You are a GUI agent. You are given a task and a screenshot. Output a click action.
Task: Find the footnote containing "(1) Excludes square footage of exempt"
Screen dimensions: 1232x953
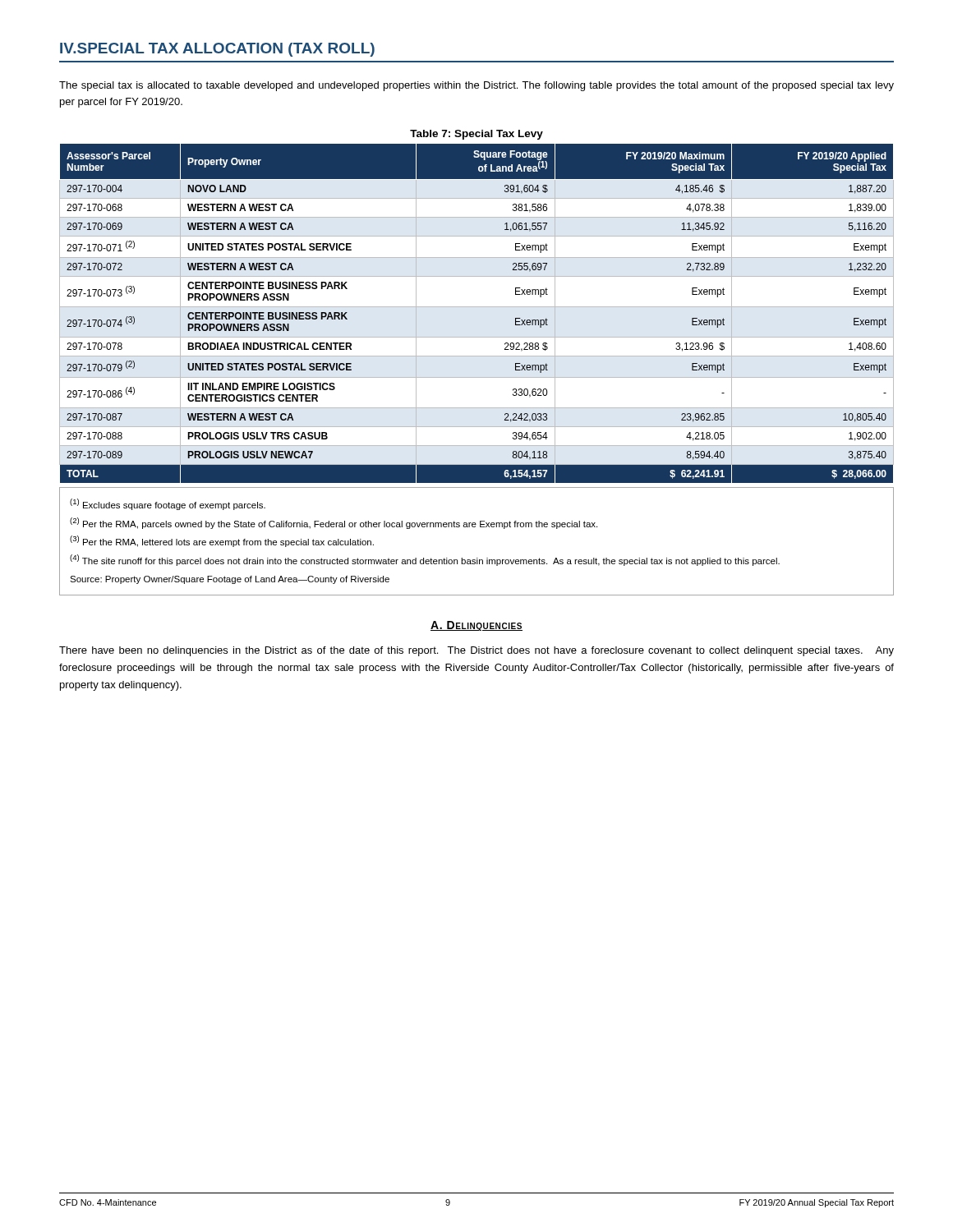tap(476, 541)
